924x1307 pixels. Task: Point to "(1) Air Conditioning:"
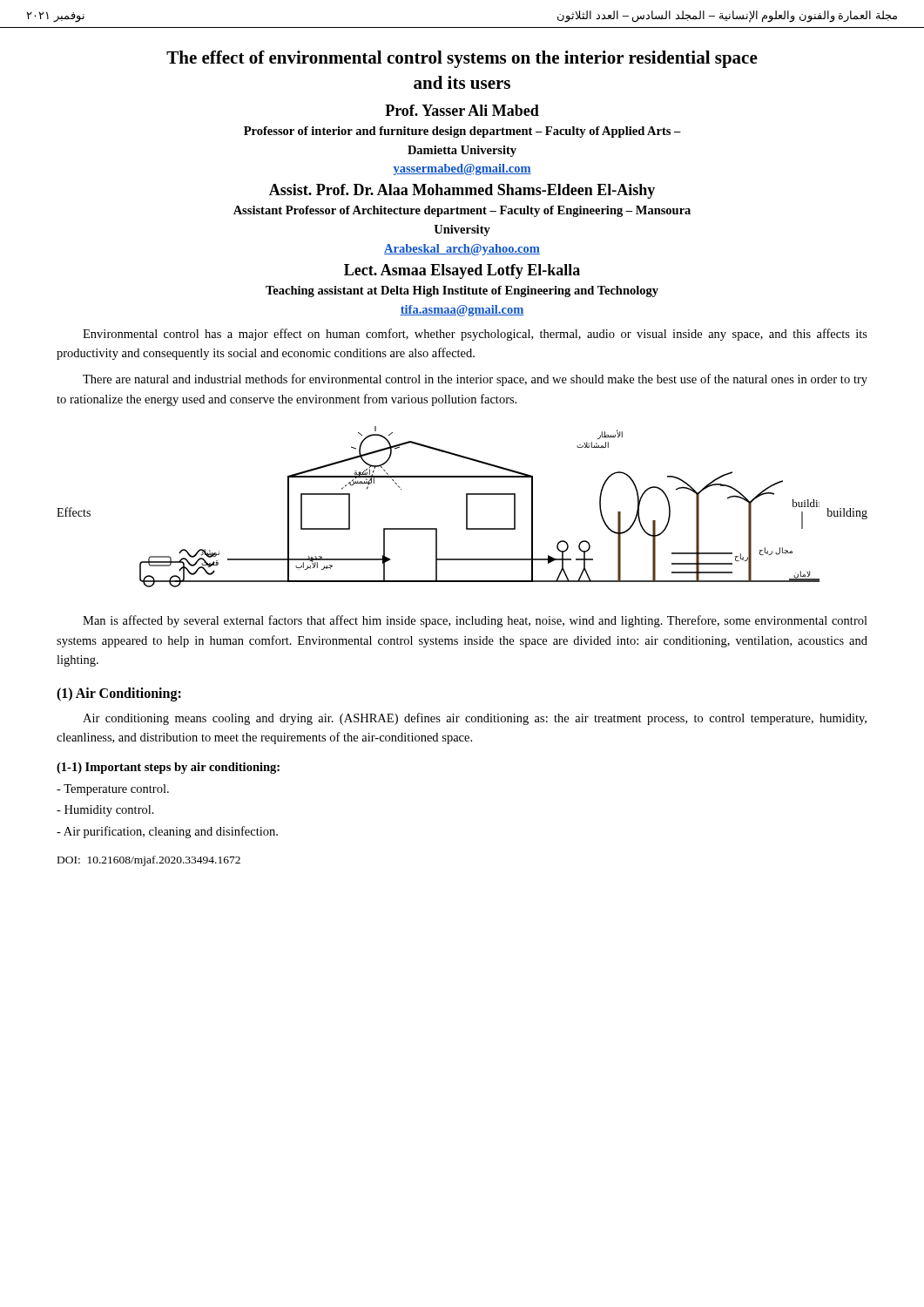click(x=119, y=693)
